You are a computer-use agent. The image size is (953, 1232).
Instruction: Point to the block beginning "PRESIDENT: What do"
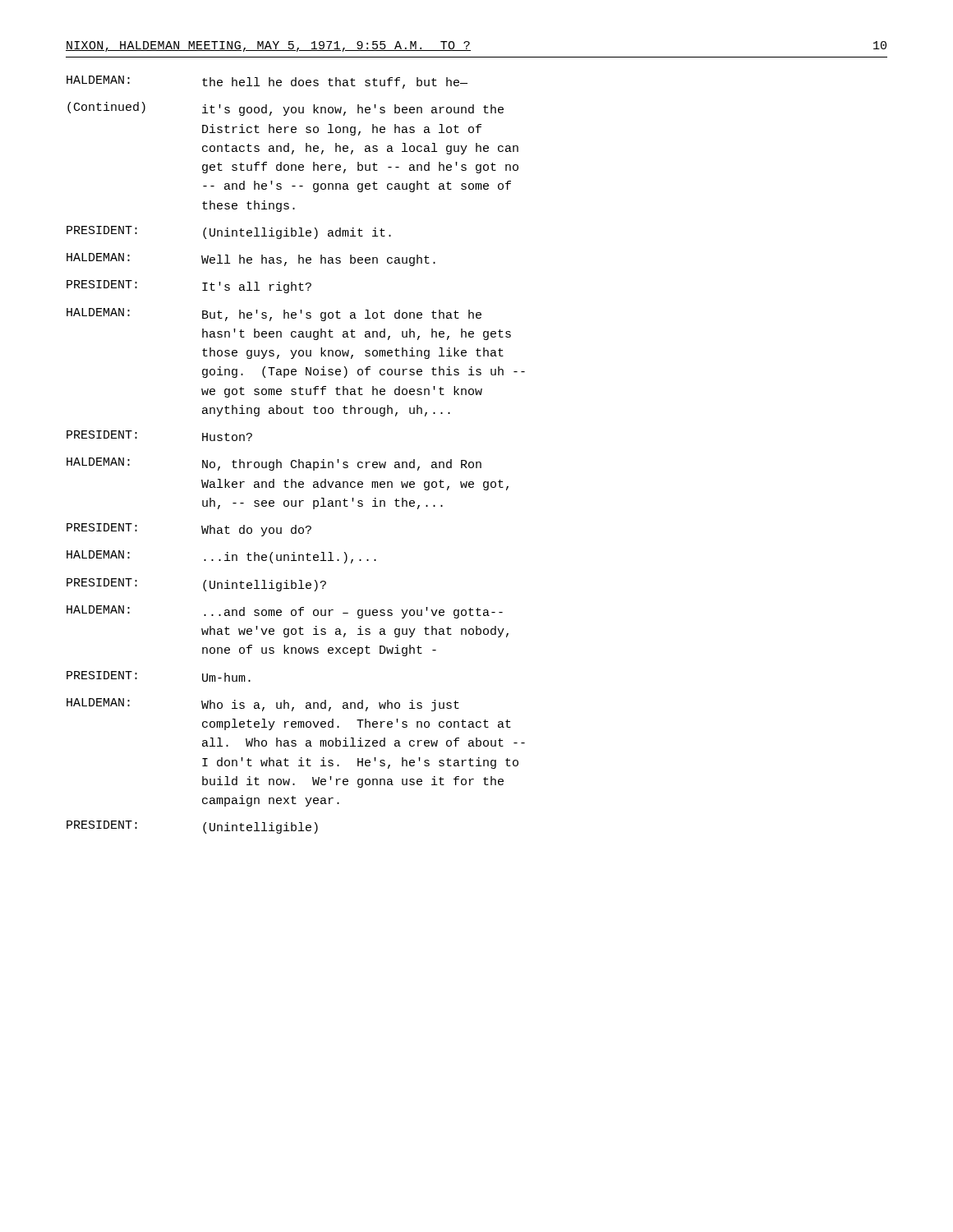[x=99, y=529]
